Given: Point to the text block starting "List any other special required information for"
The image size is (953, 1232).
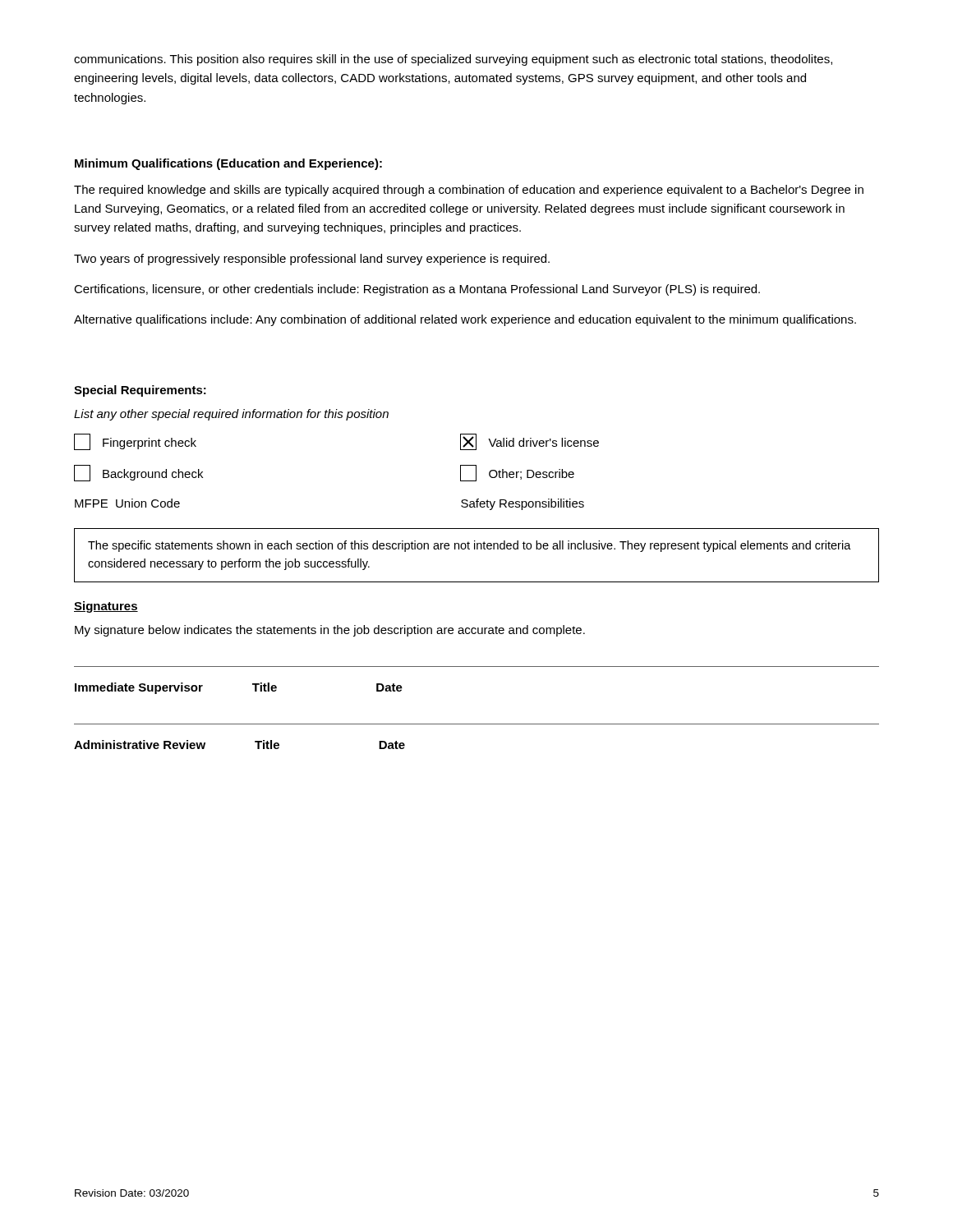Looking at the screenshot, I should 231,414.
